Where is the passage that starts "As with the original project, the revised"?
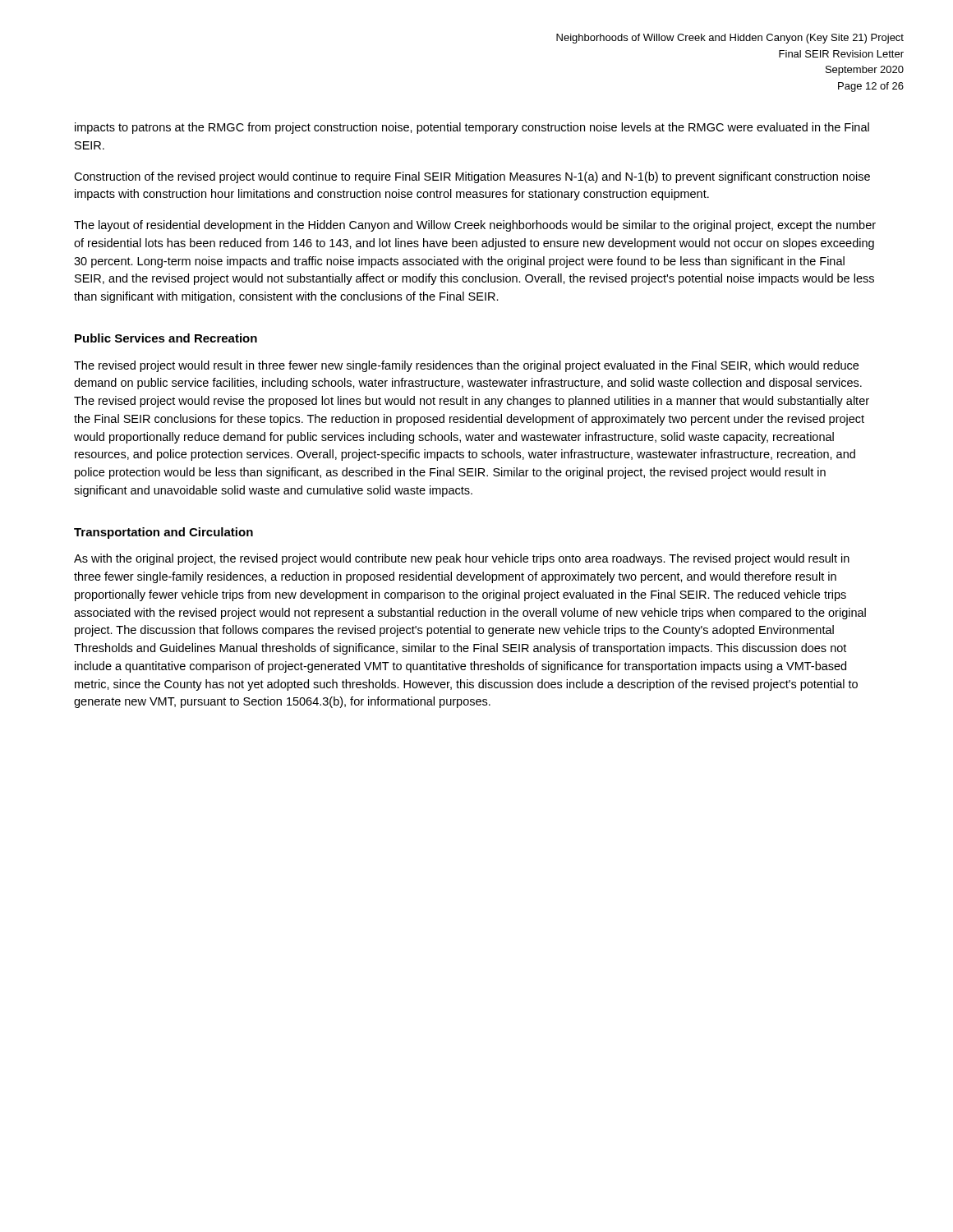This screenshot has height=1232, width=953. pyautogui.click(x=470, y=630)
